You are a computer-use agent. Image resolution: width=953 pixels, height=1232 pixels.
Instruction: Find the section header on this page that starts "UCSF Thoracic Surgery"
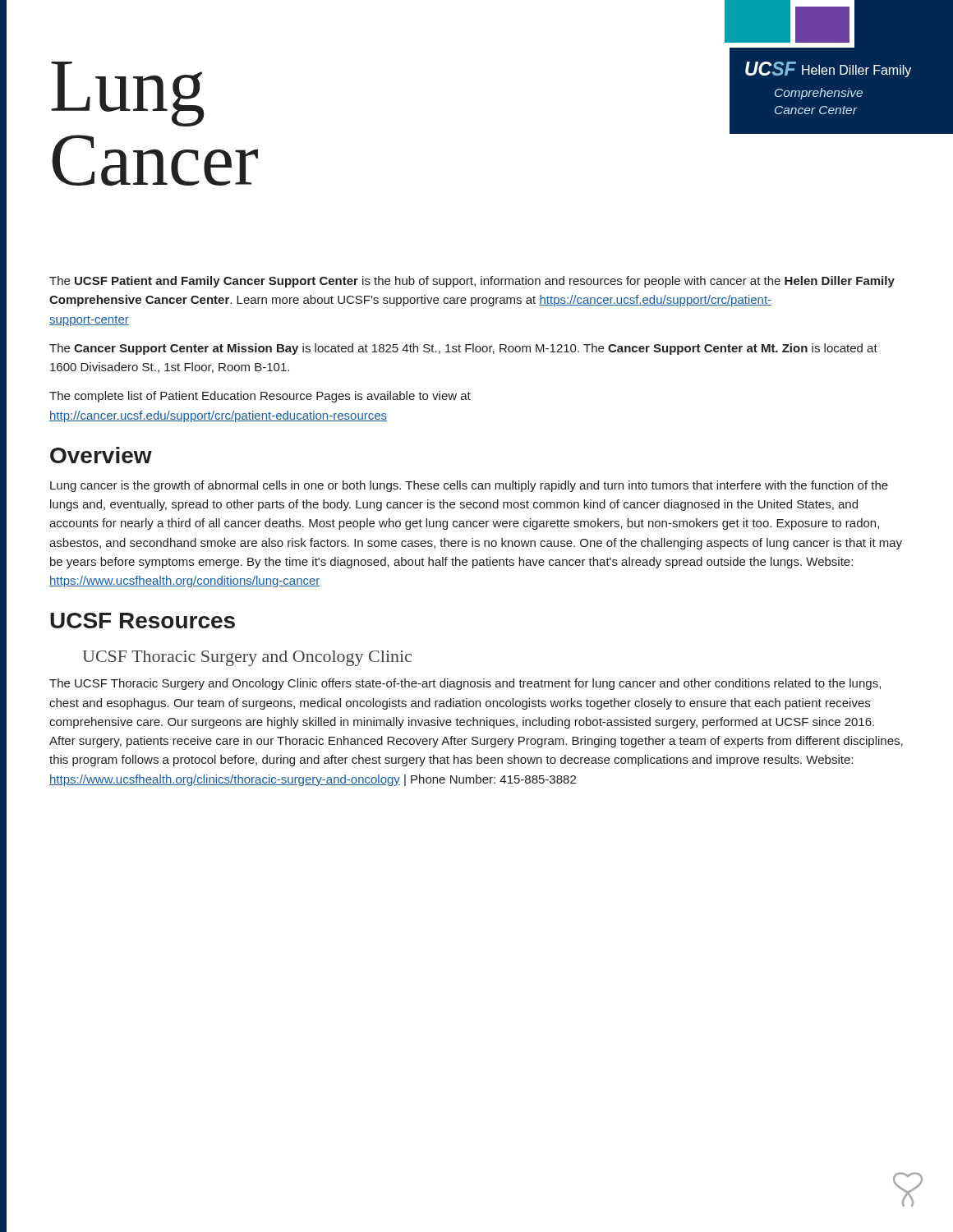(x=247, y=656)
